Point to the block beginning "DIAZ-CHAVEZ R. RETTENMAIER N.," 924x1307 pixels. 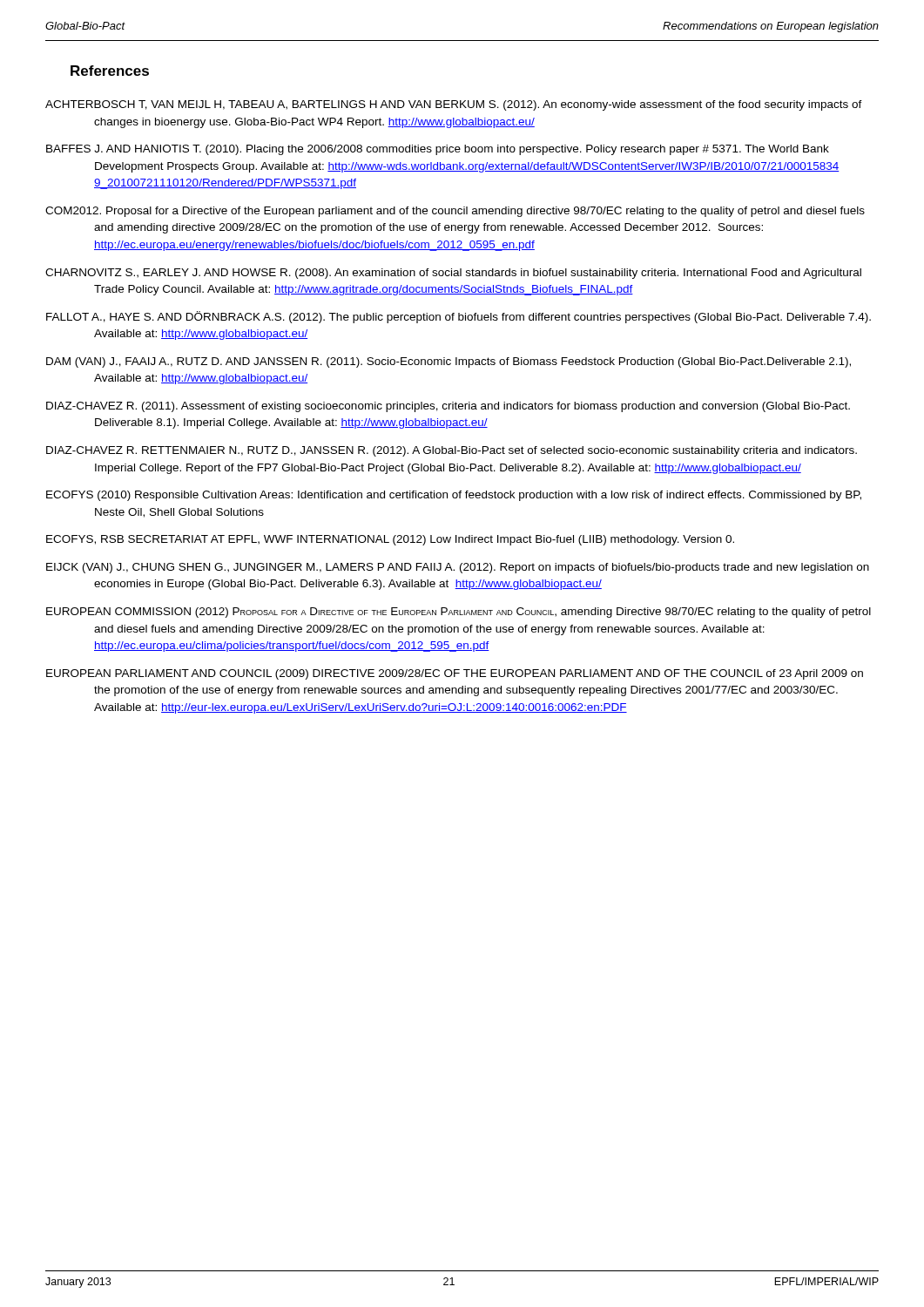(x=452, y=459)
